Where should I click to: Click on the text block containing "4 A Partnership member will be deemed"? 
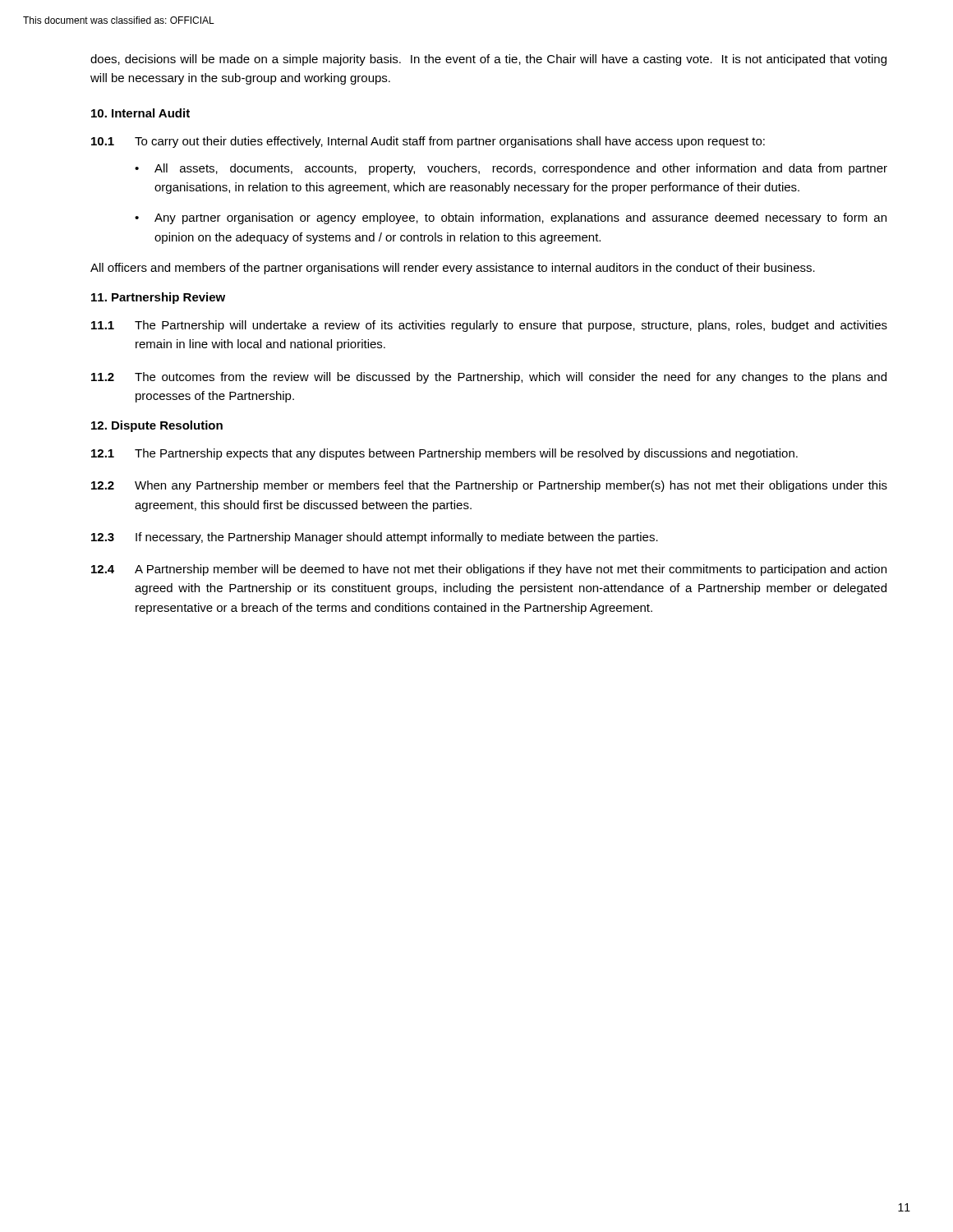pyautogui.click(x=489, y=588)
